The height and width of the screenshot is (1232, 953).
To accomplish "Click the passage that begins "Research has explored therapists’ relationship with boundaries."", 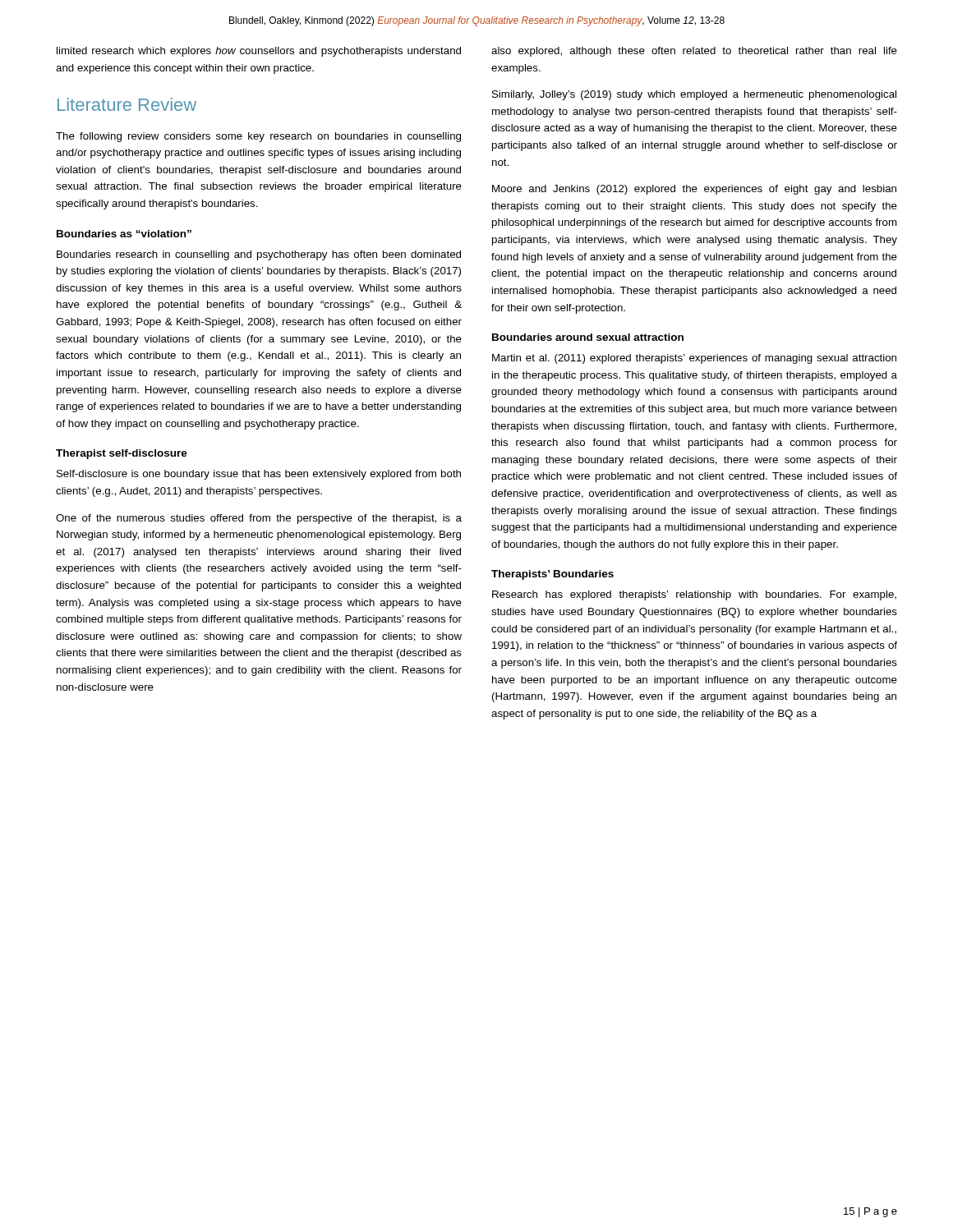I will (694, 654).
